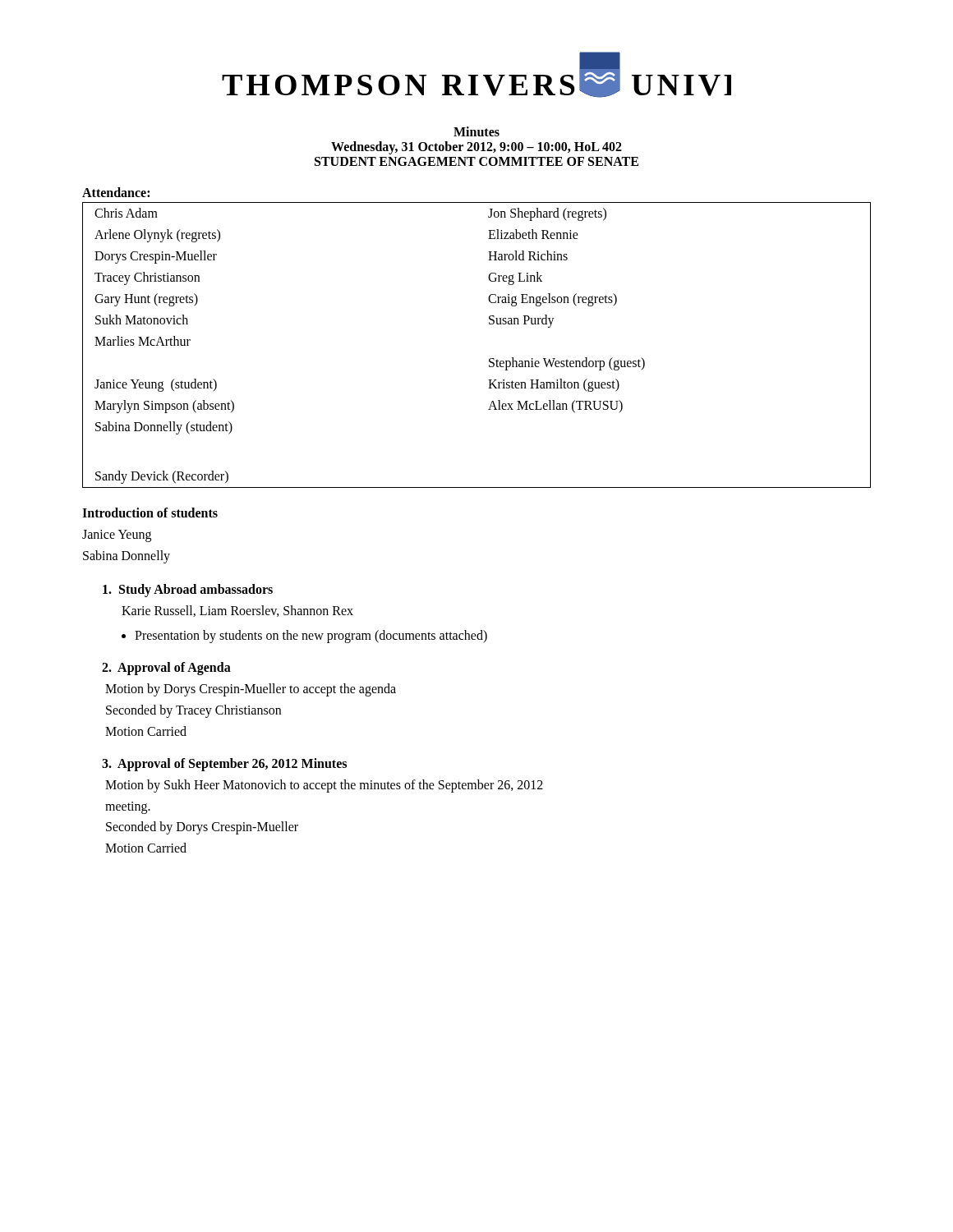Where is the title that starts "Minutes Wednesday, 31 October 2012,"?
This screenshot has height=1232, width=953.
pyautogui.click(x=476, y=147)
